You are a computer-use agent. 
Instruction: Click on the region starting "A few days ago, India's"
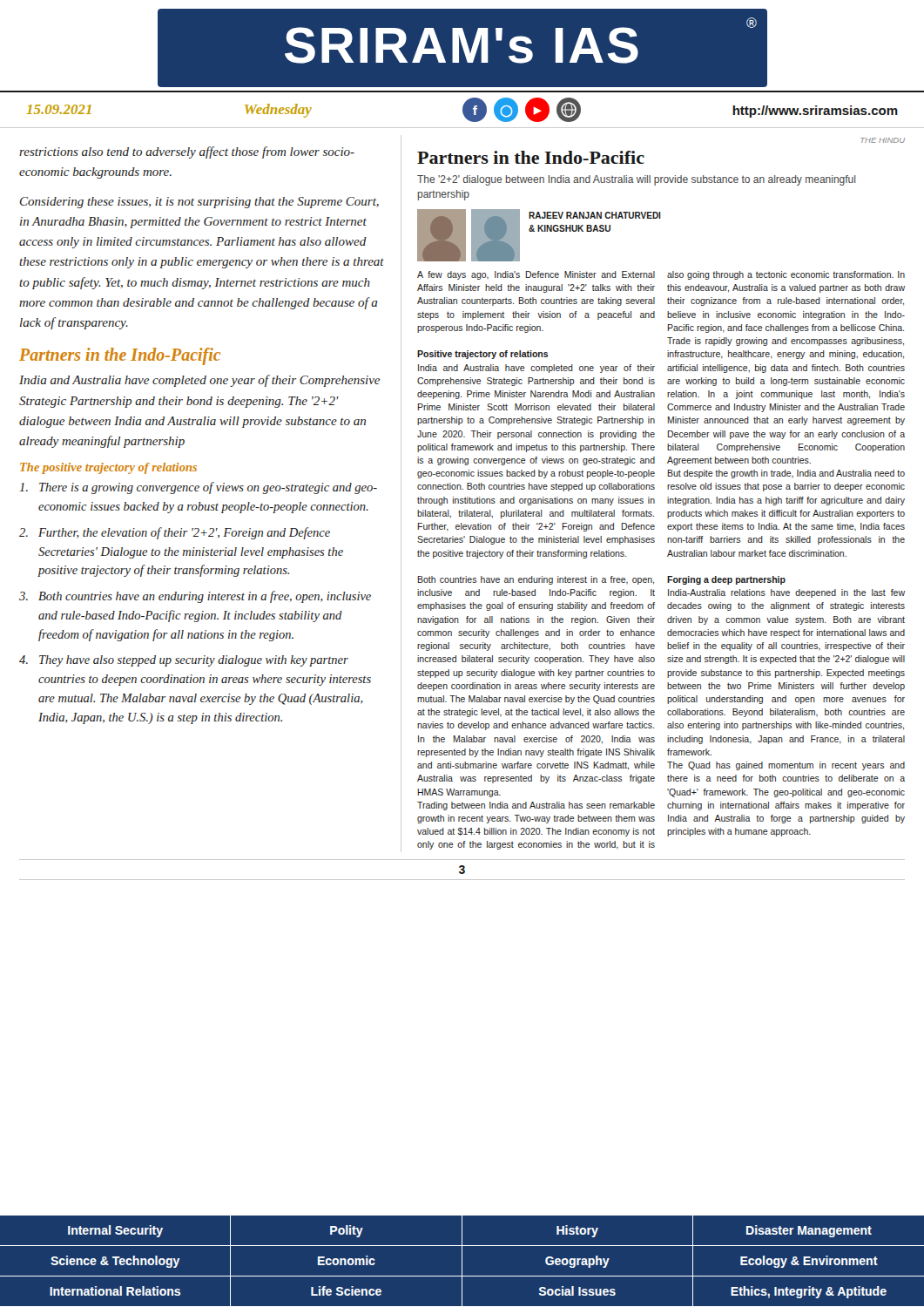661,560
